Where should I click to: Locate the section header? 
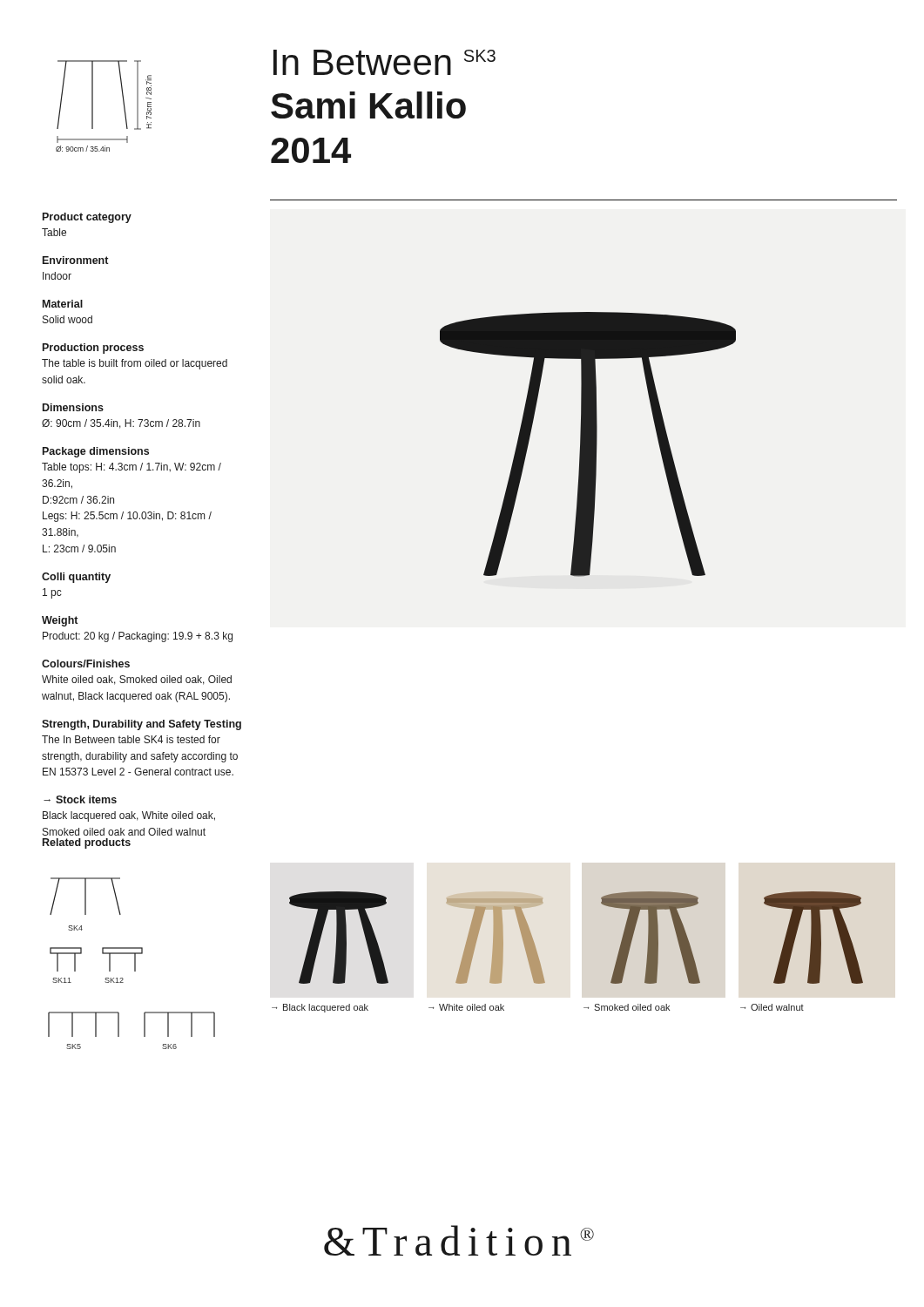[x=86, y=843]
